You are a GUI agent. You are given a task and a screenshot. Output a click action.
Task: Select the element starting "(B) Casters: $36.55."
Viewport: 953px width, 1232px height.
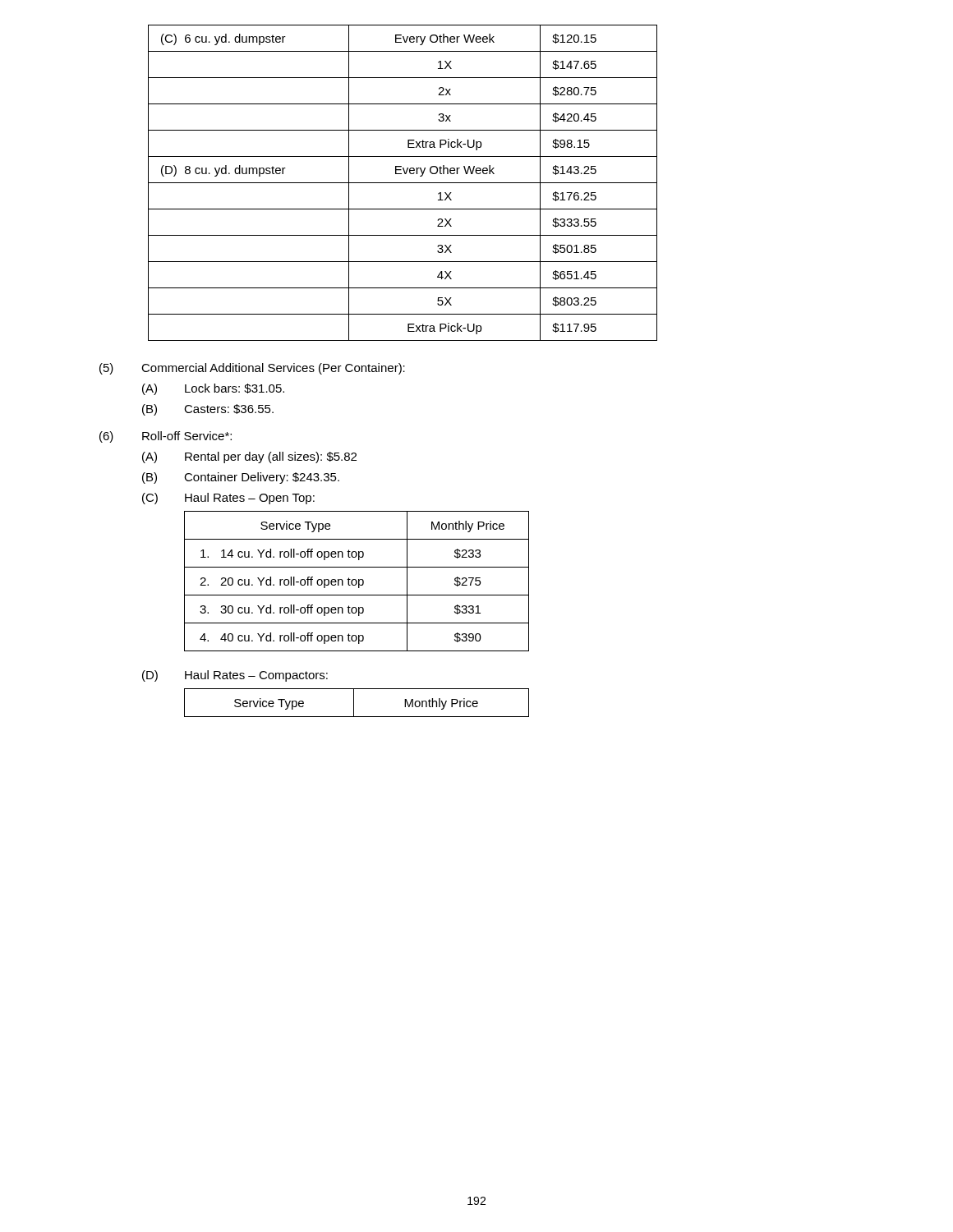208,409
